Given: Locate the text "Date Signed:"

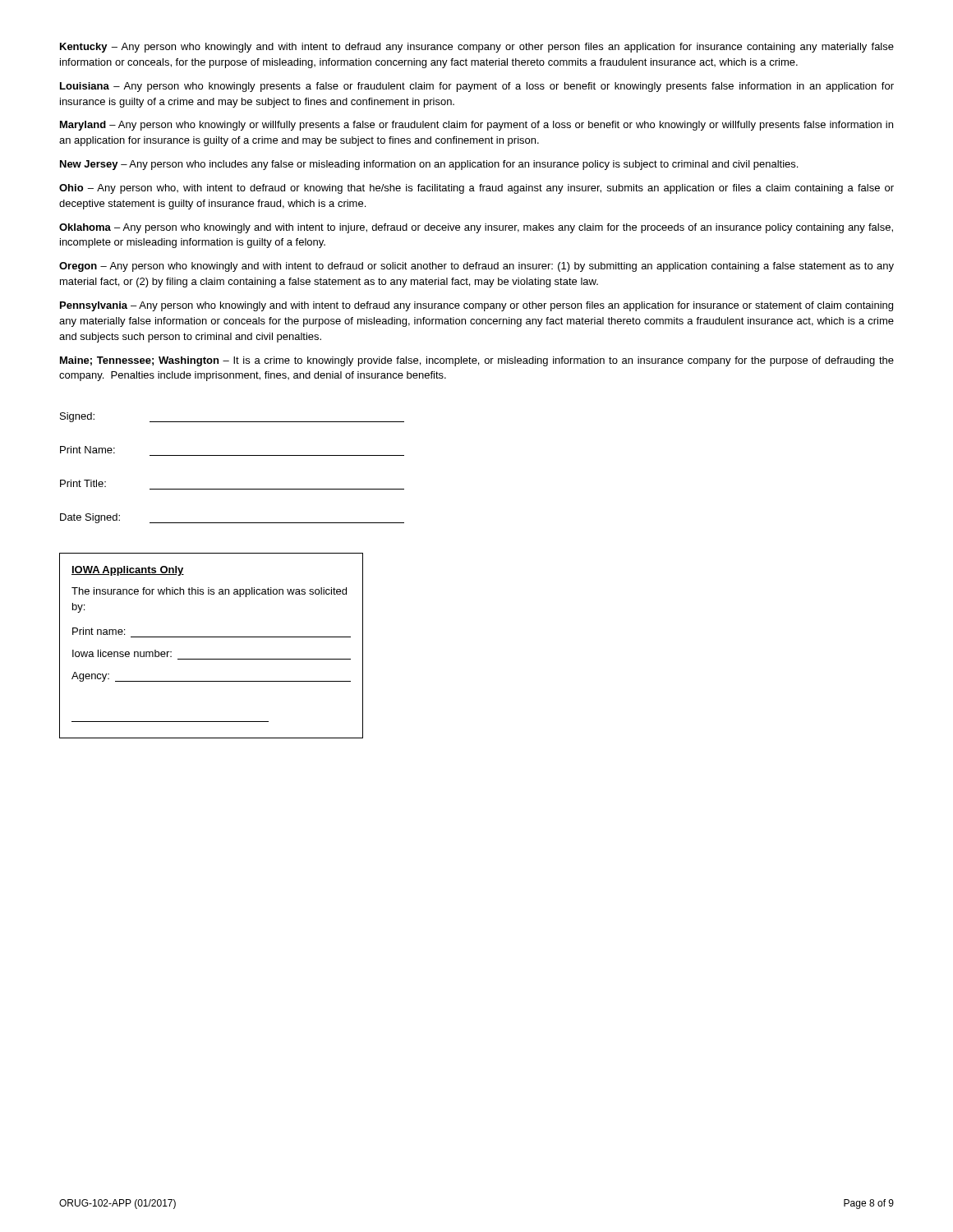Looking at the screenshot, I should [x=232, y=516].
